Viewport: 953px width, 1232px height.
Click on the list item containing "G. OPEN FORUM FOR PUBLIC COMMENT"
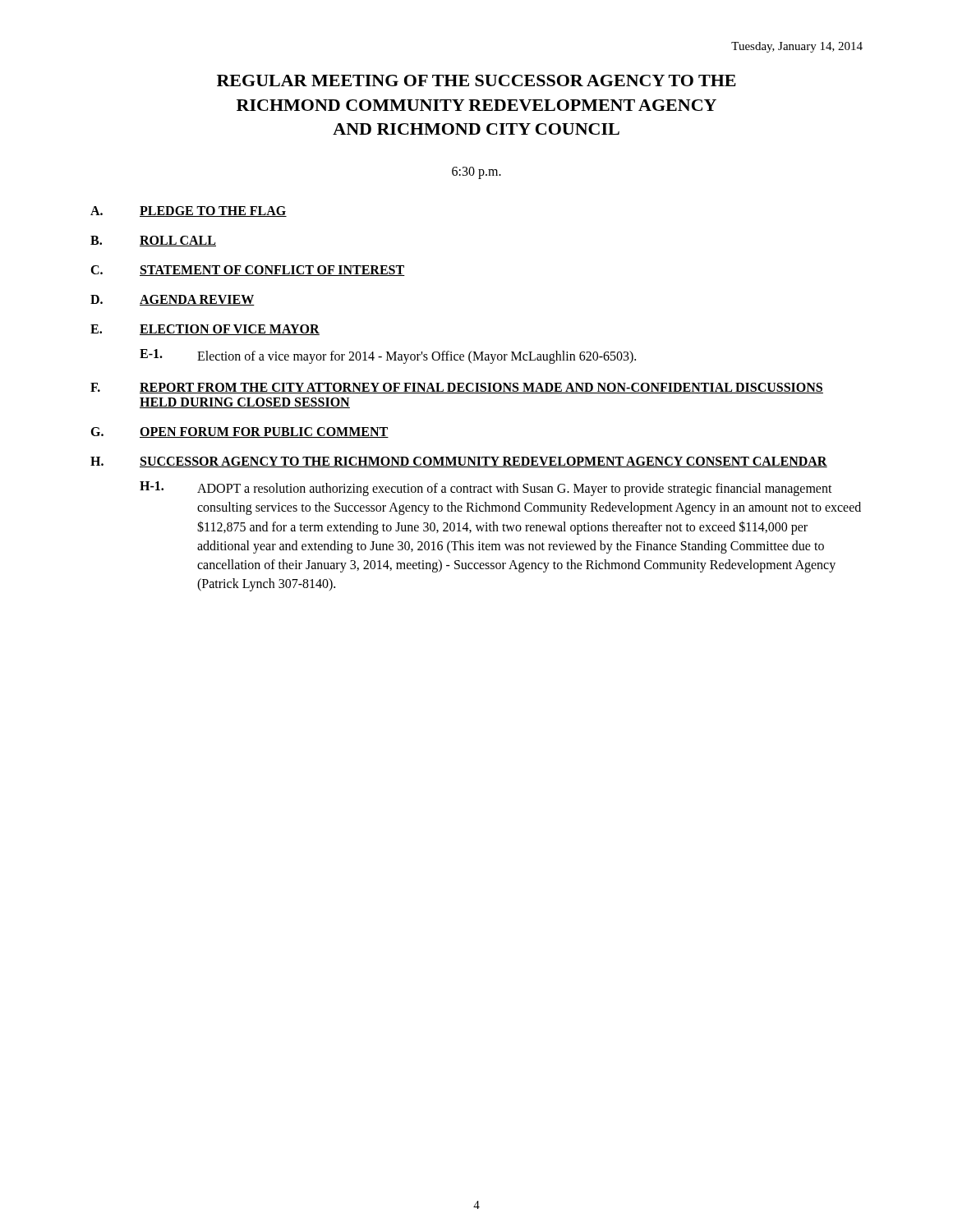(239, 432)
